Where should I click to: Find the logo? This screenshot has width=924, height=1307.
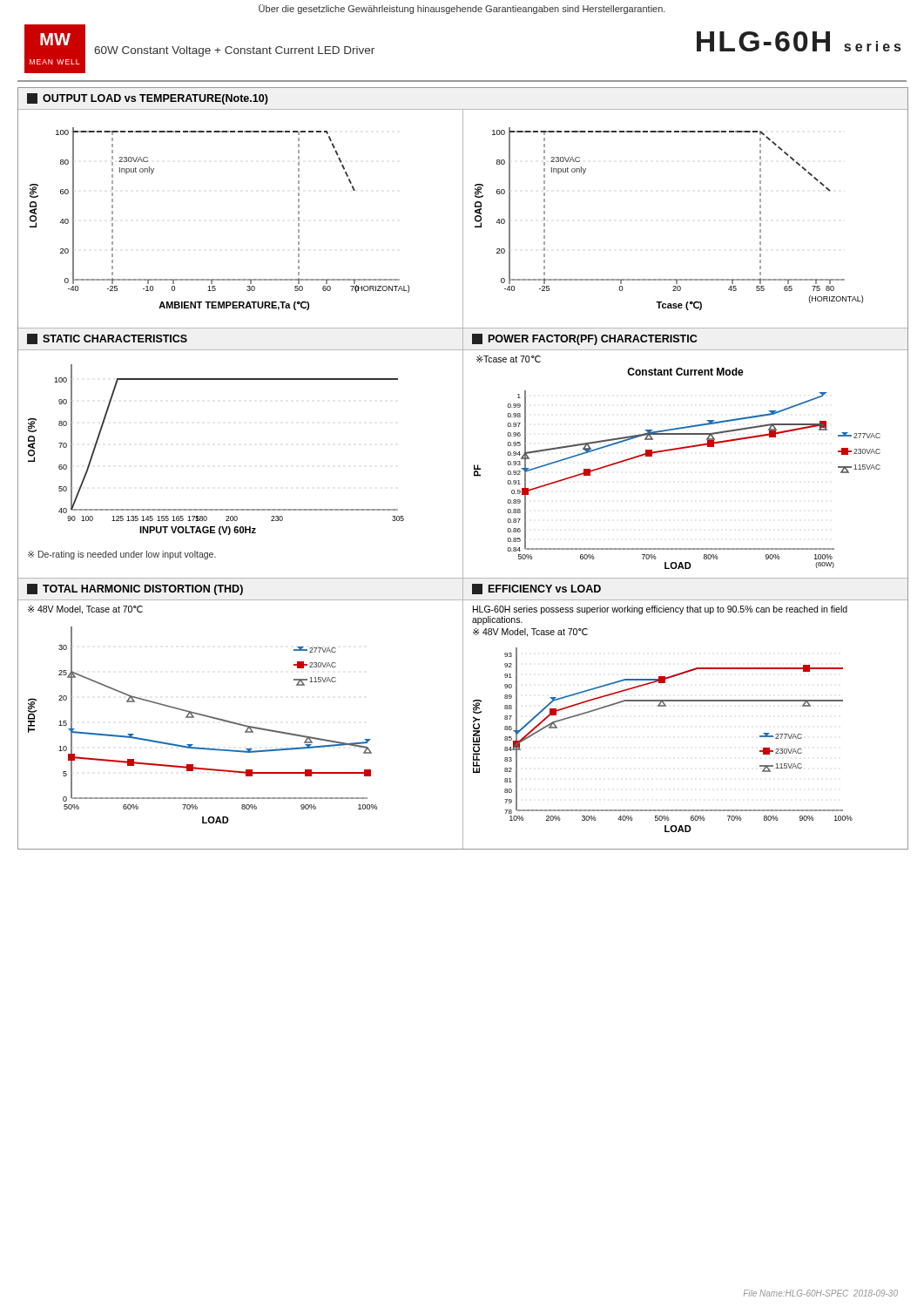click(x=55, y=49)
